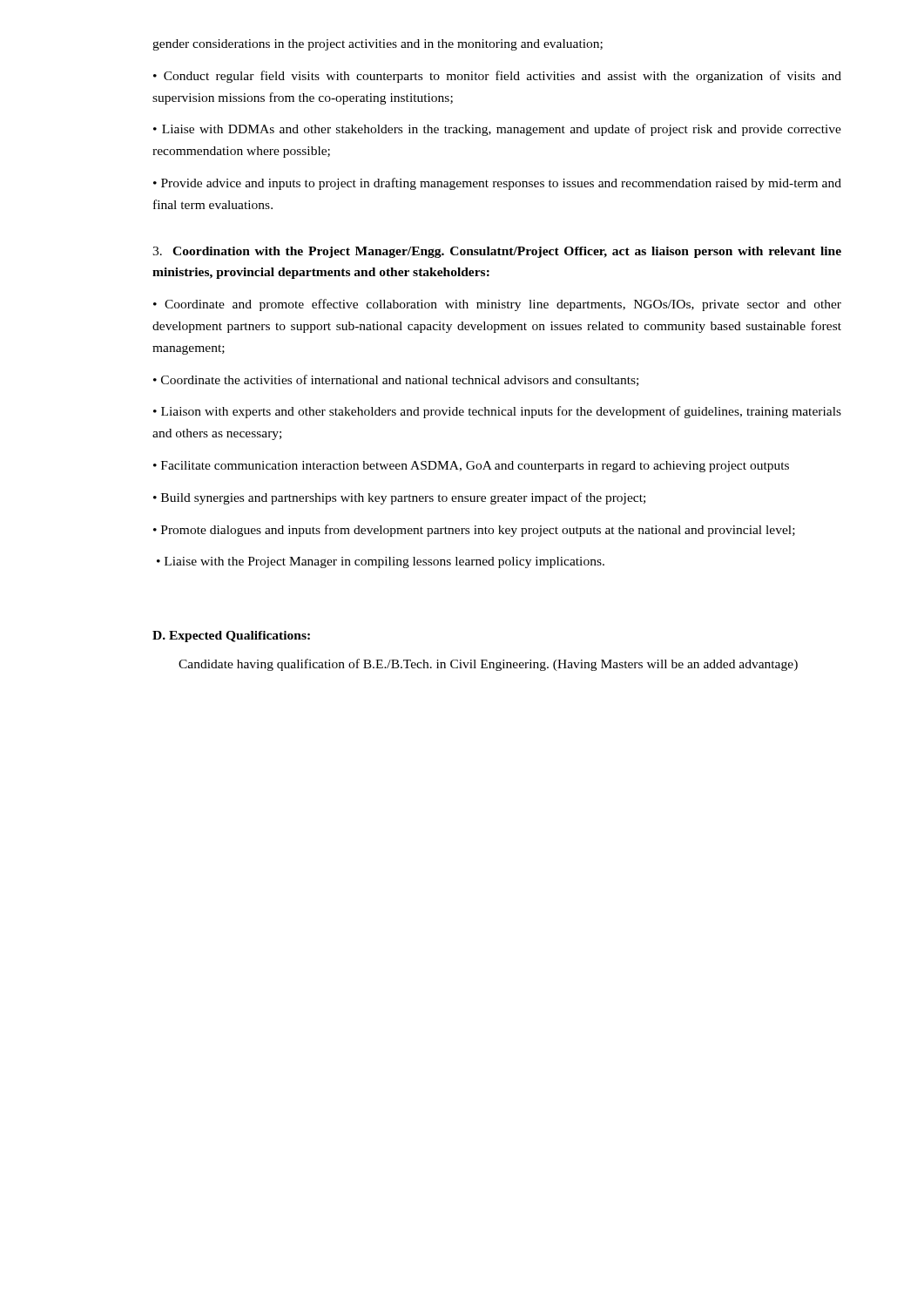924x1307 pixels.
Task: Locate the passage starting "• Promote dialogues and inputs from development"
Action: (474, 529)
